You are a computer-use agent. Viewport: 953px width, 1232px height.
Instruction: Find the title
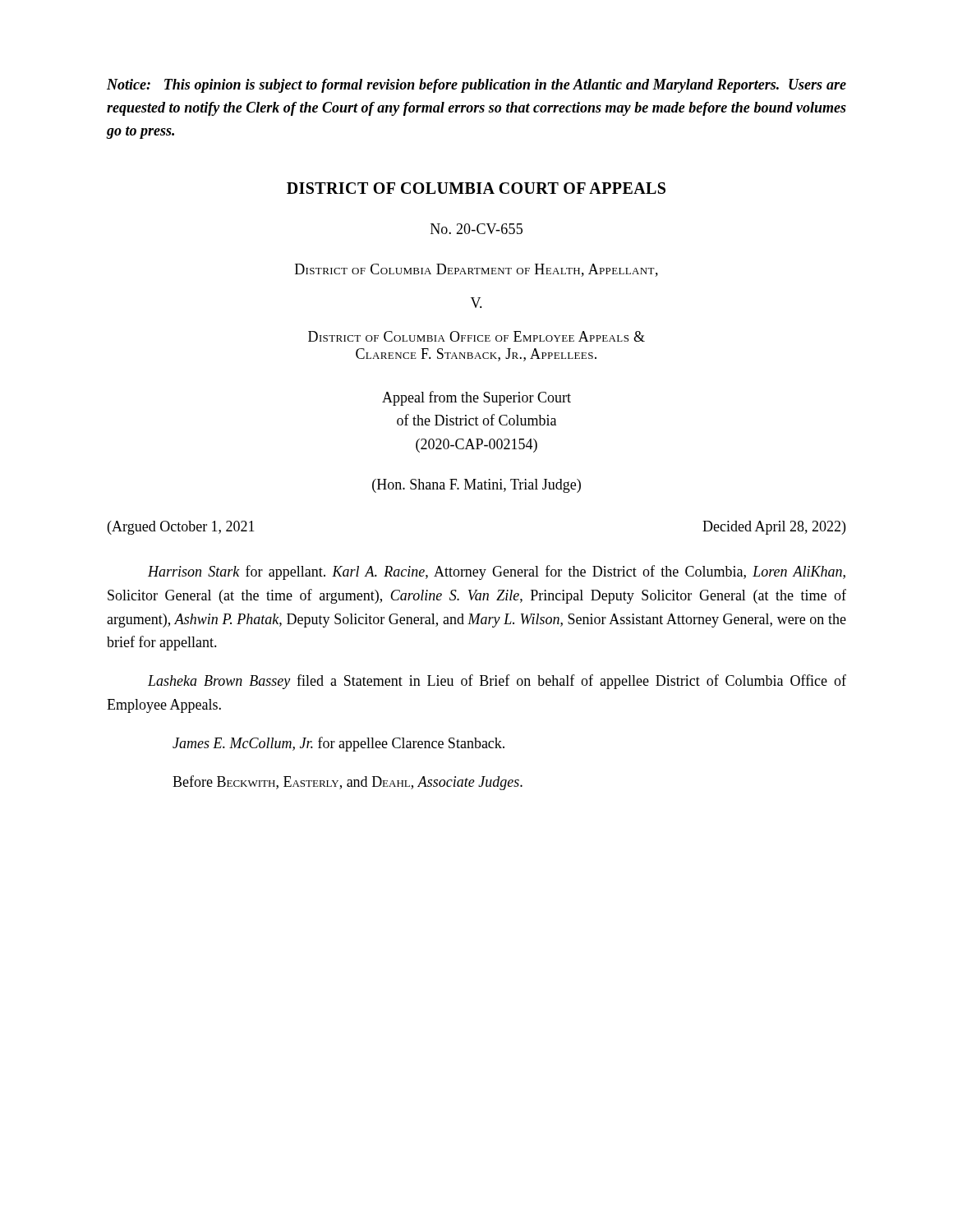pyautogui.click(x=476, y=188)
